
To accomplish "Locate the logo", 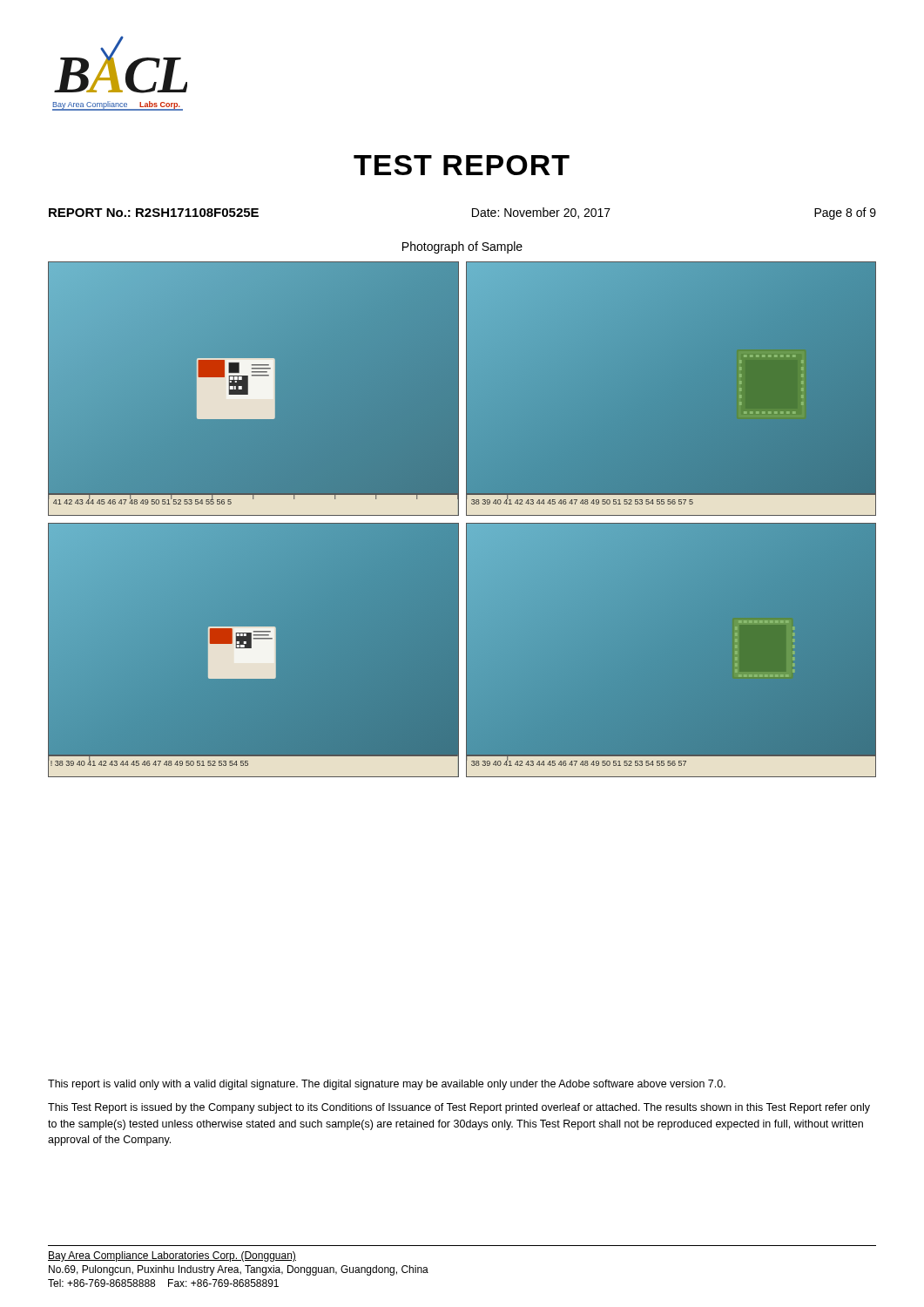I will click(118, 81).
